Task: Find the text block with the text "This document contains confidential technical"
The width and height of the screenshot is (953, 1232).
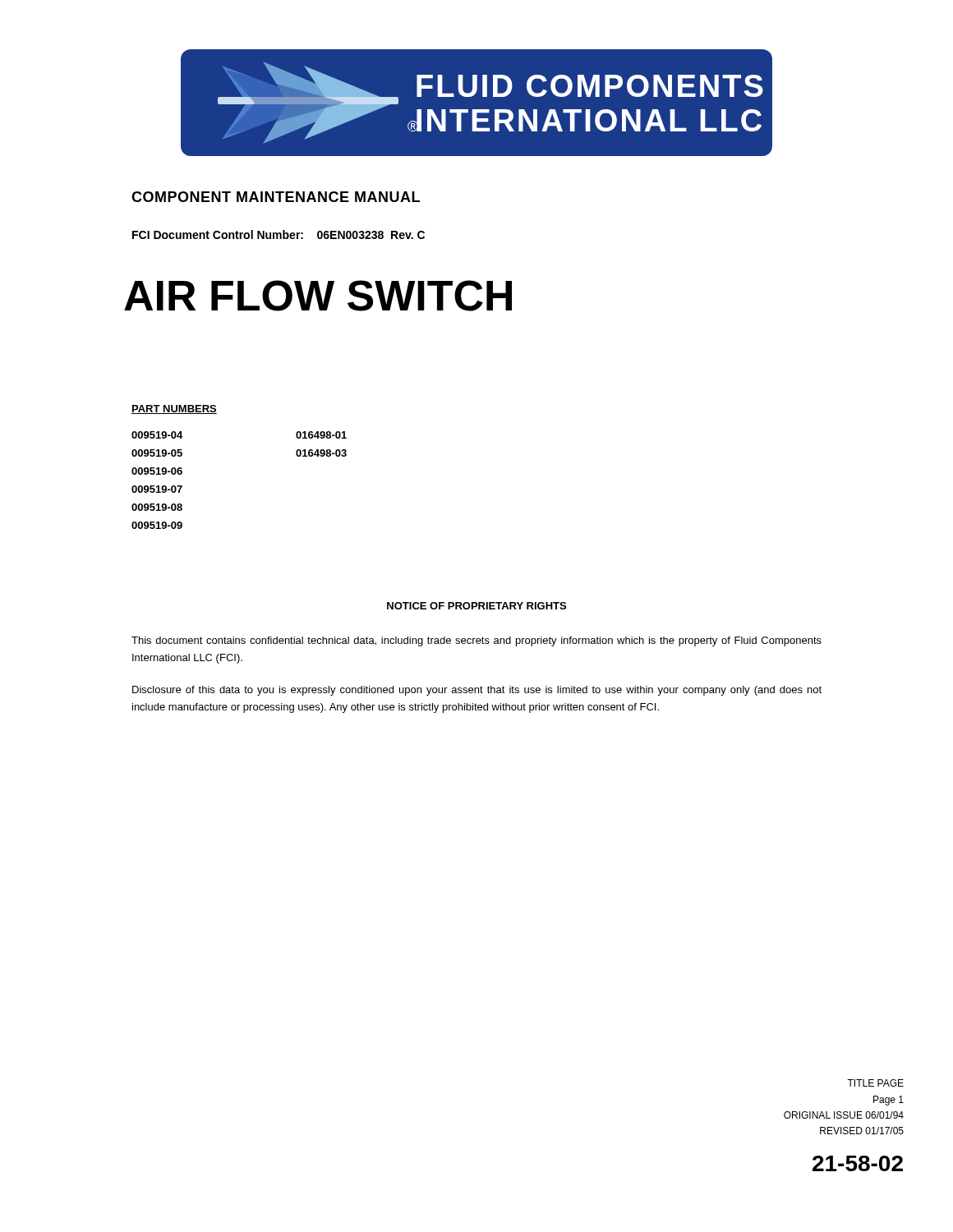Action: [x=476, y=649]
